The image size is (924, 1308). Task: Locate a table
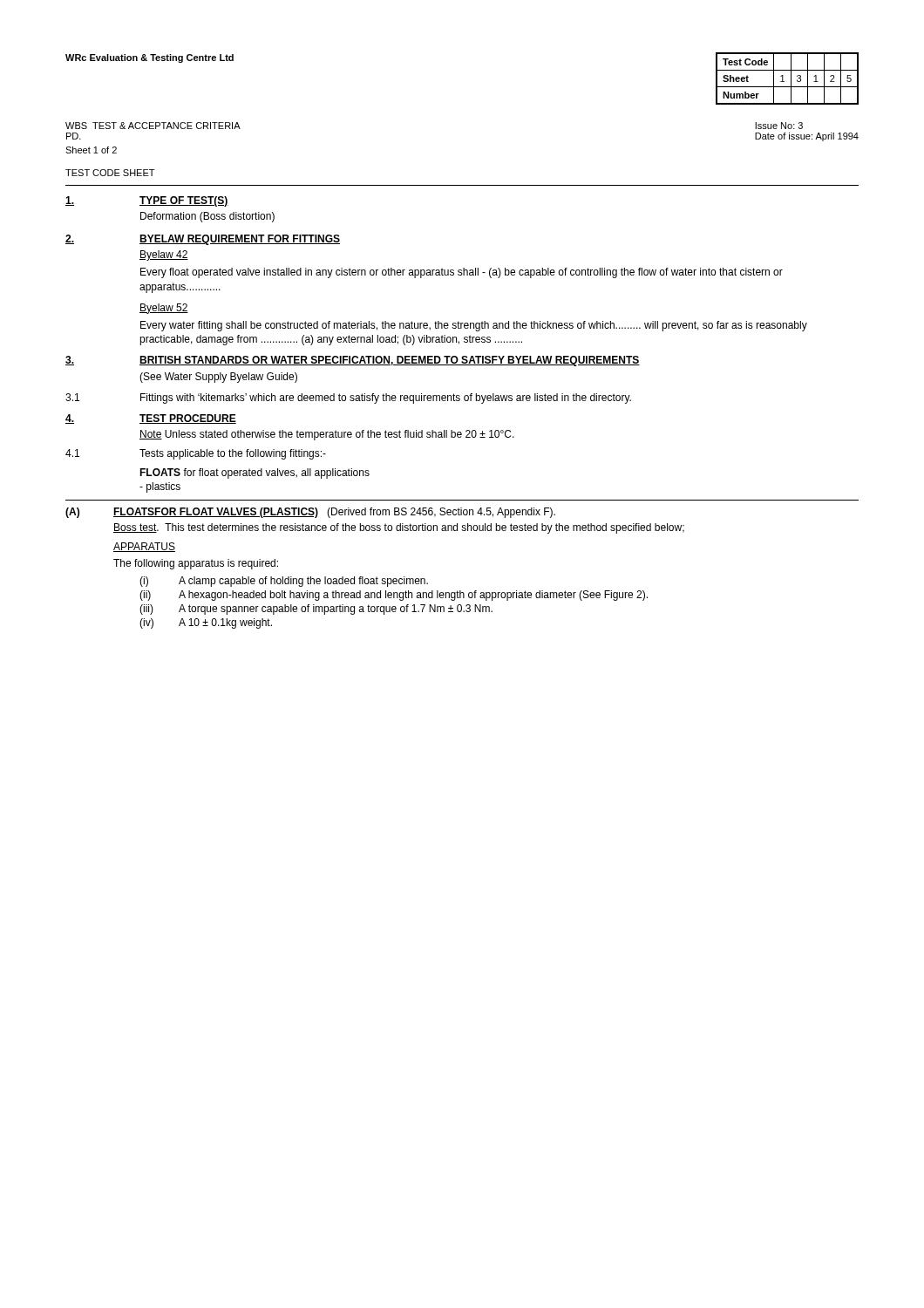787,78
